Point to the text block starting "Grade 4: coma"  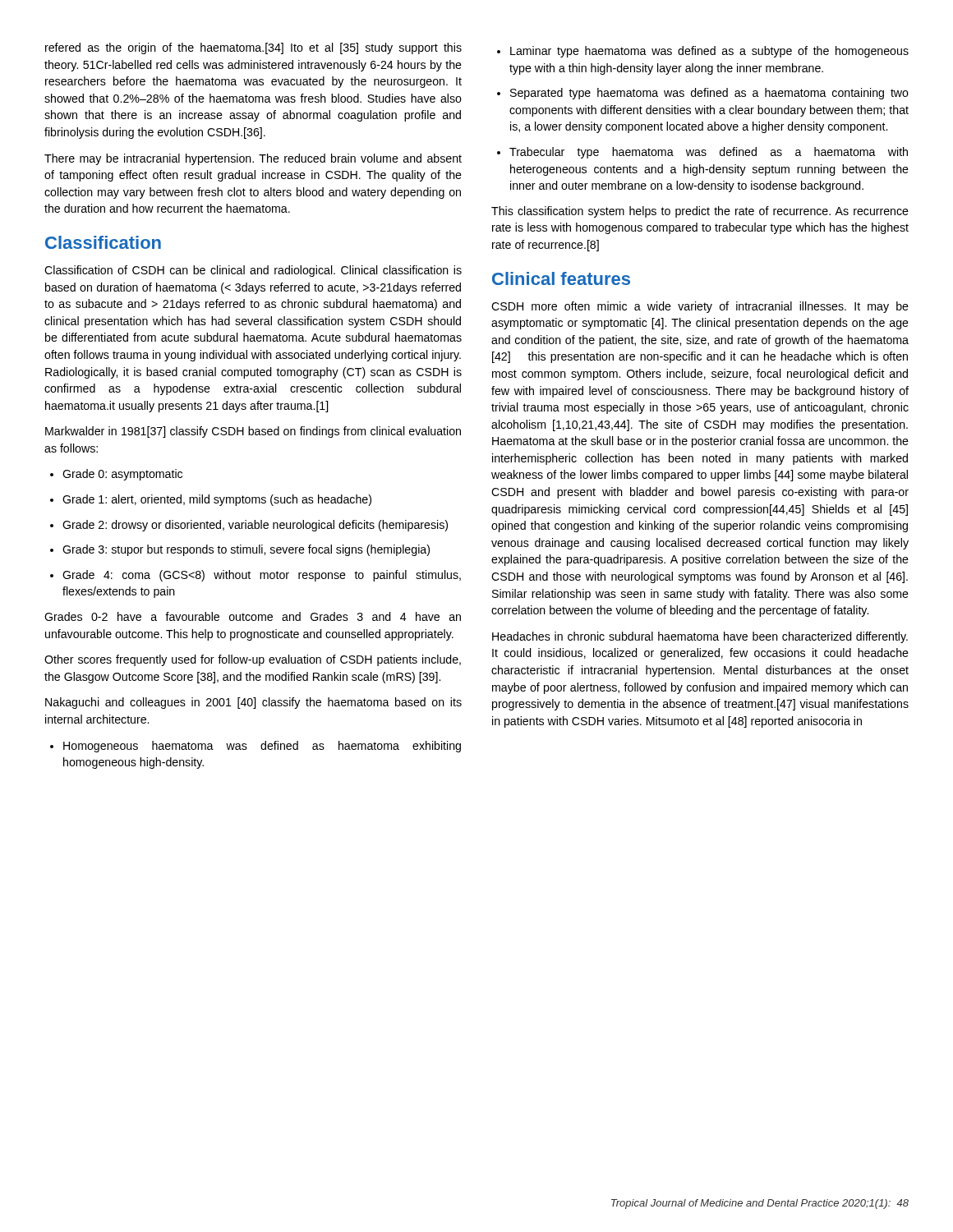coord(253,584)
